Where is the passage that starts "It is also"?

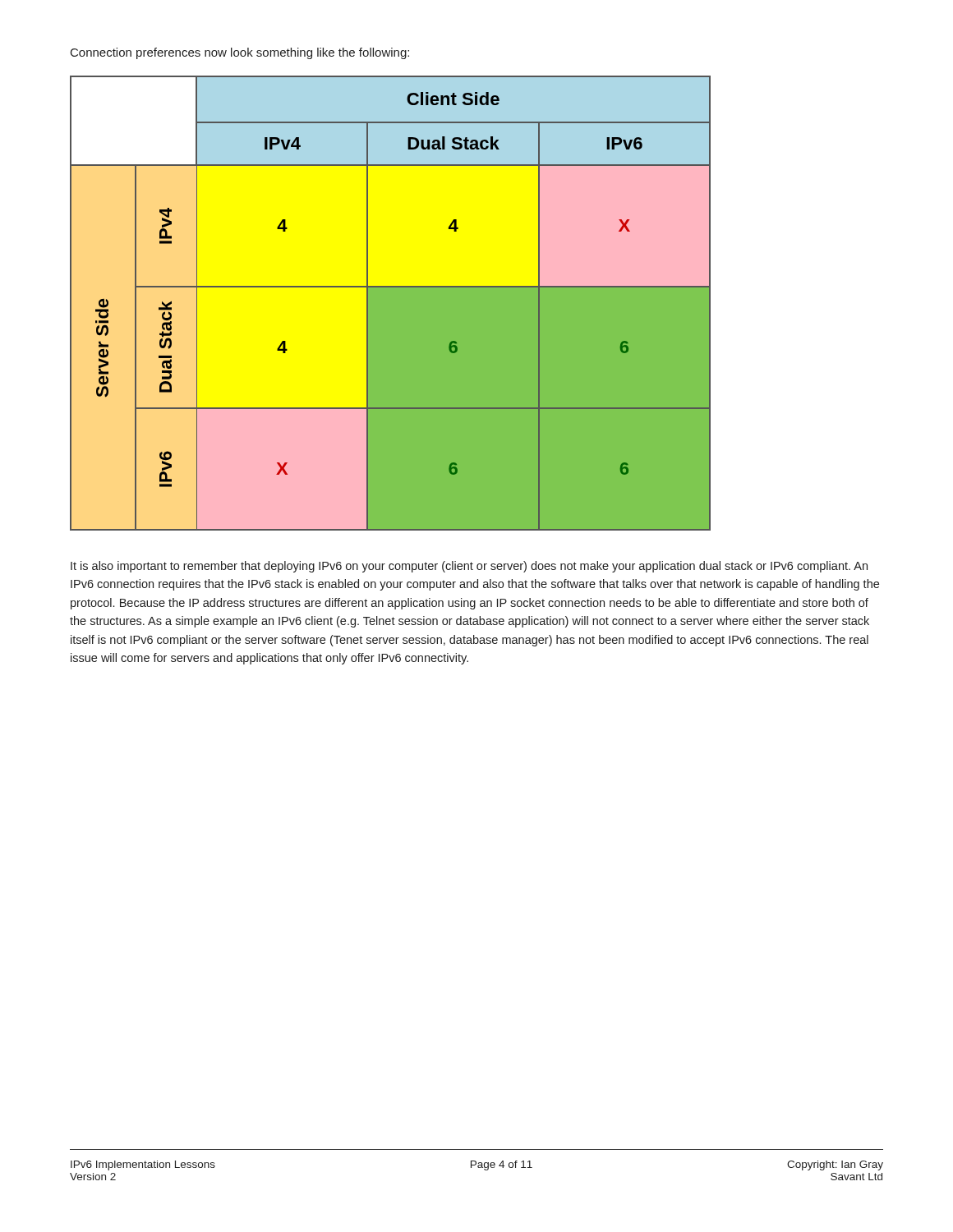[475, 612]
